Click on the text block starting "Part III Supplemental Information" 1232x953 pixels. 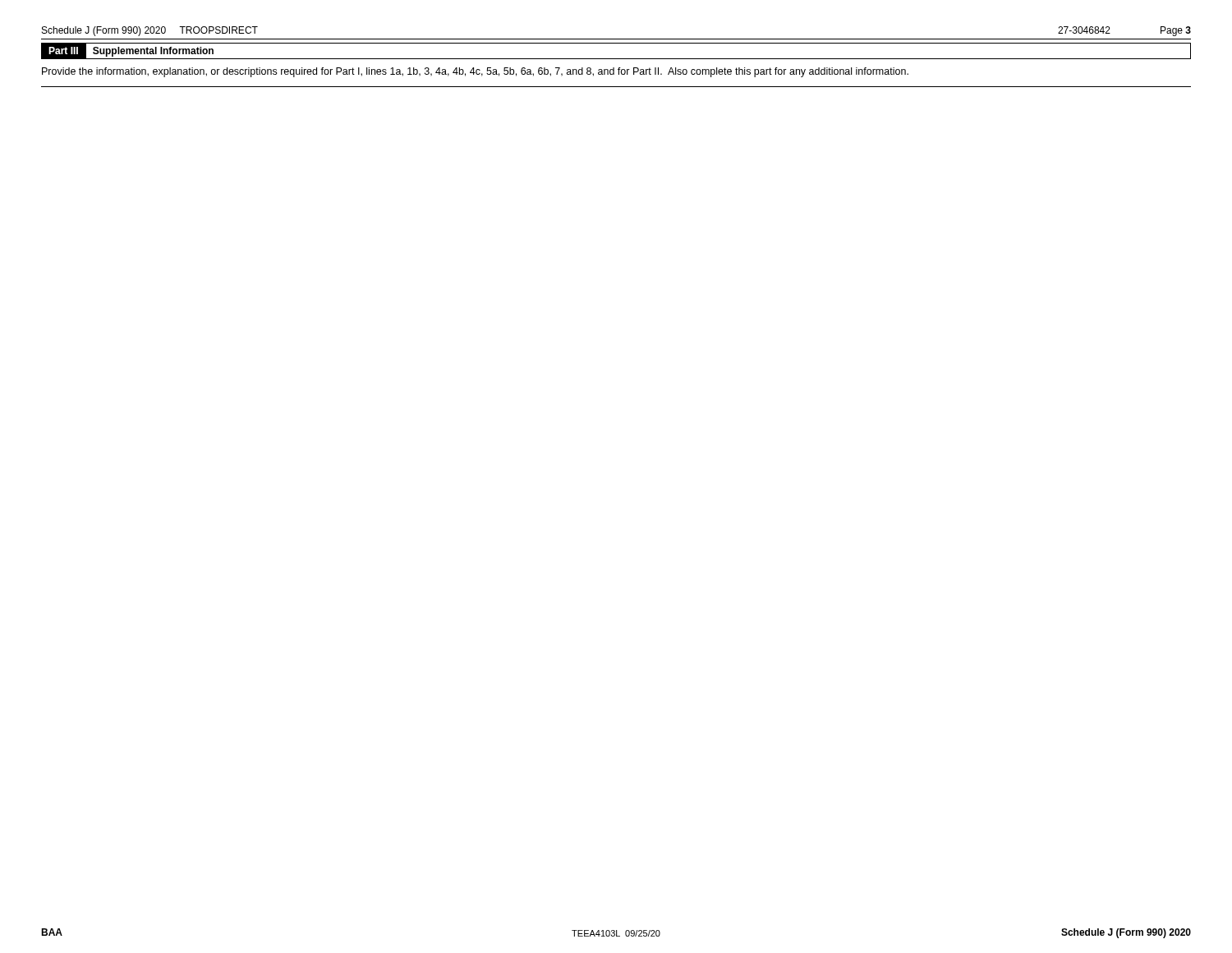click(x=131, y=51)
